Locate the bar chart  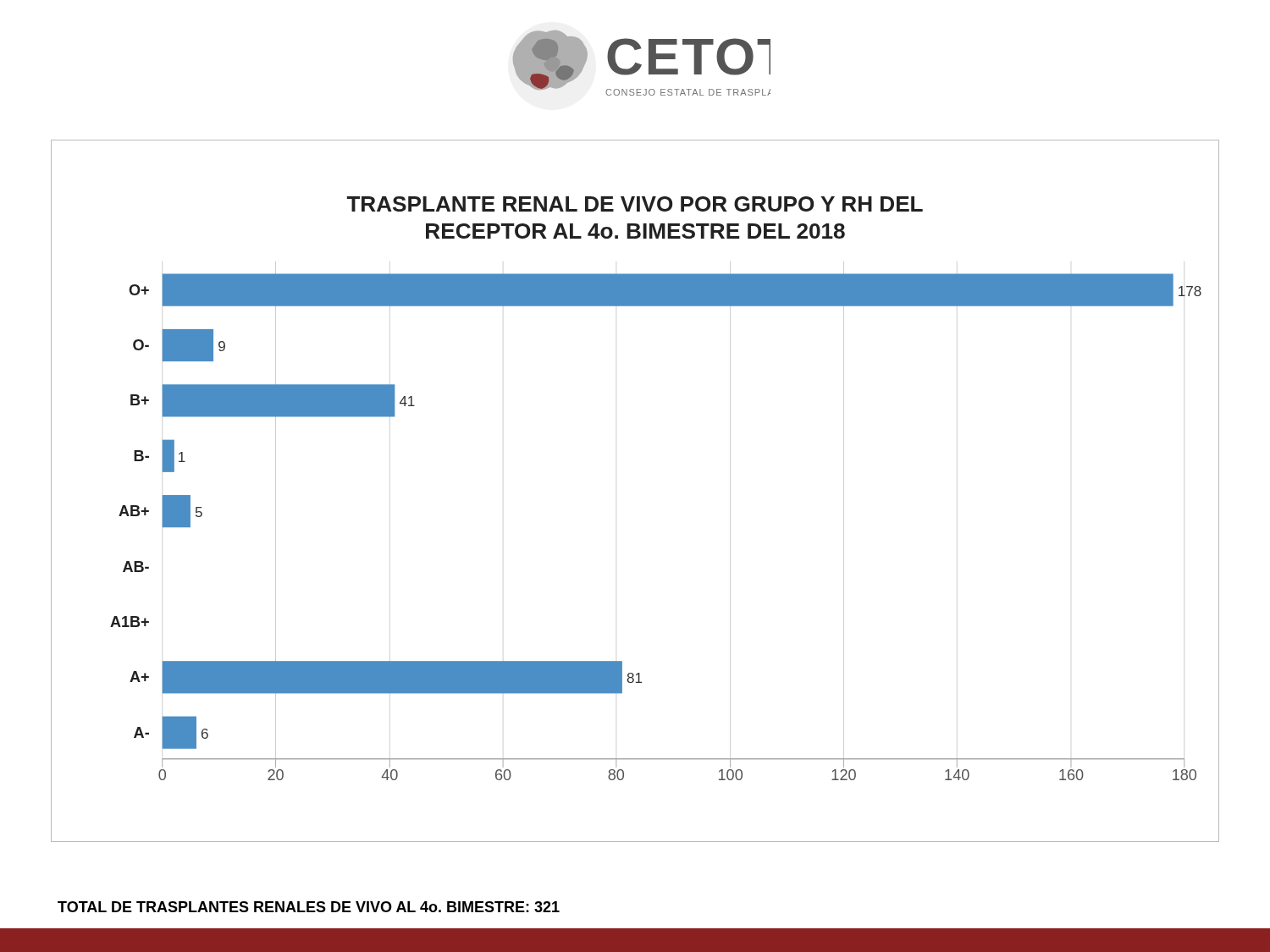[x=635, y=491]
